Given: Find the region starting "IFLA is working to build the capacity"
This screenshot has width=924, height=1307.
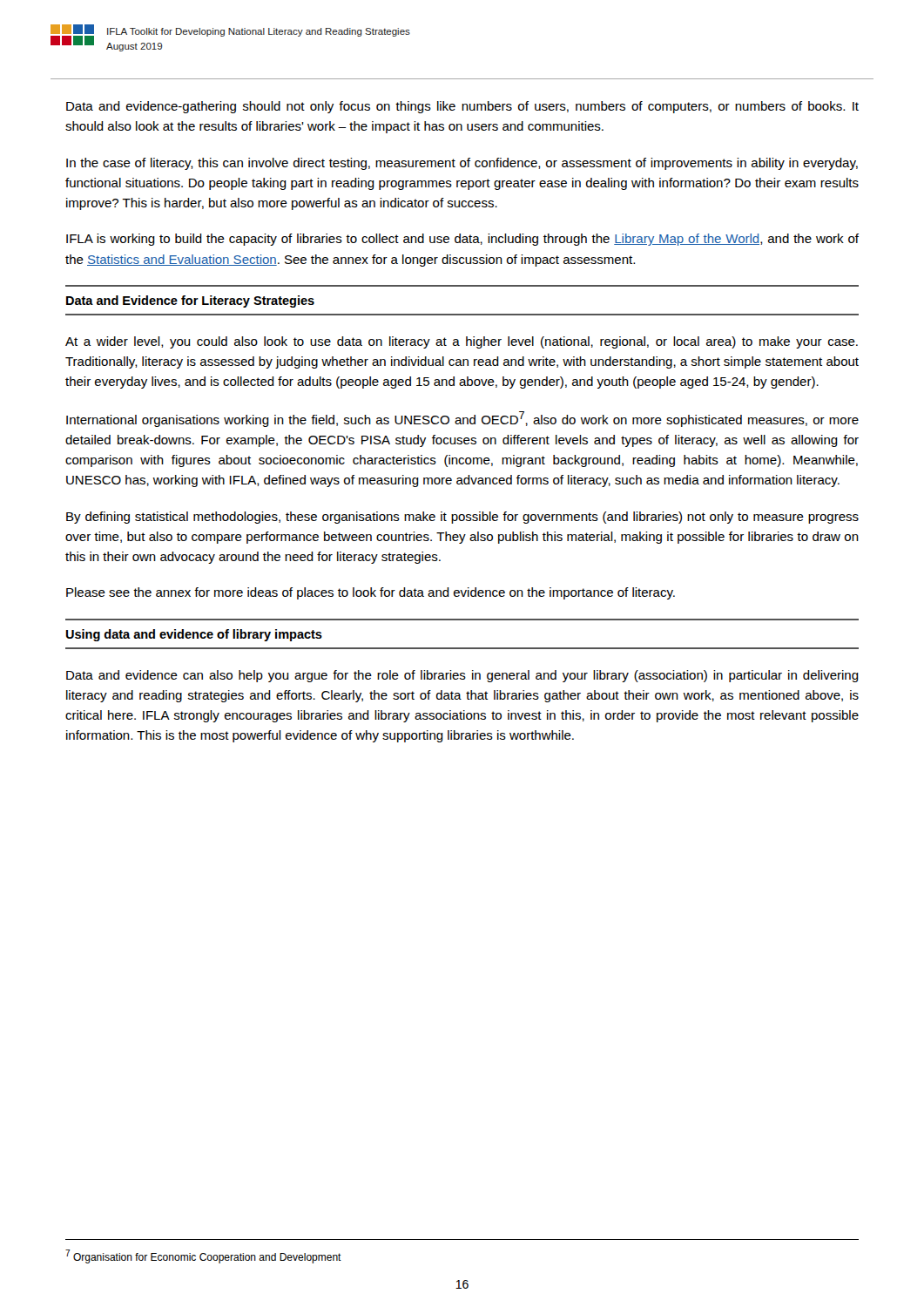Looking at the screenshot, I should tap(462, 249).
